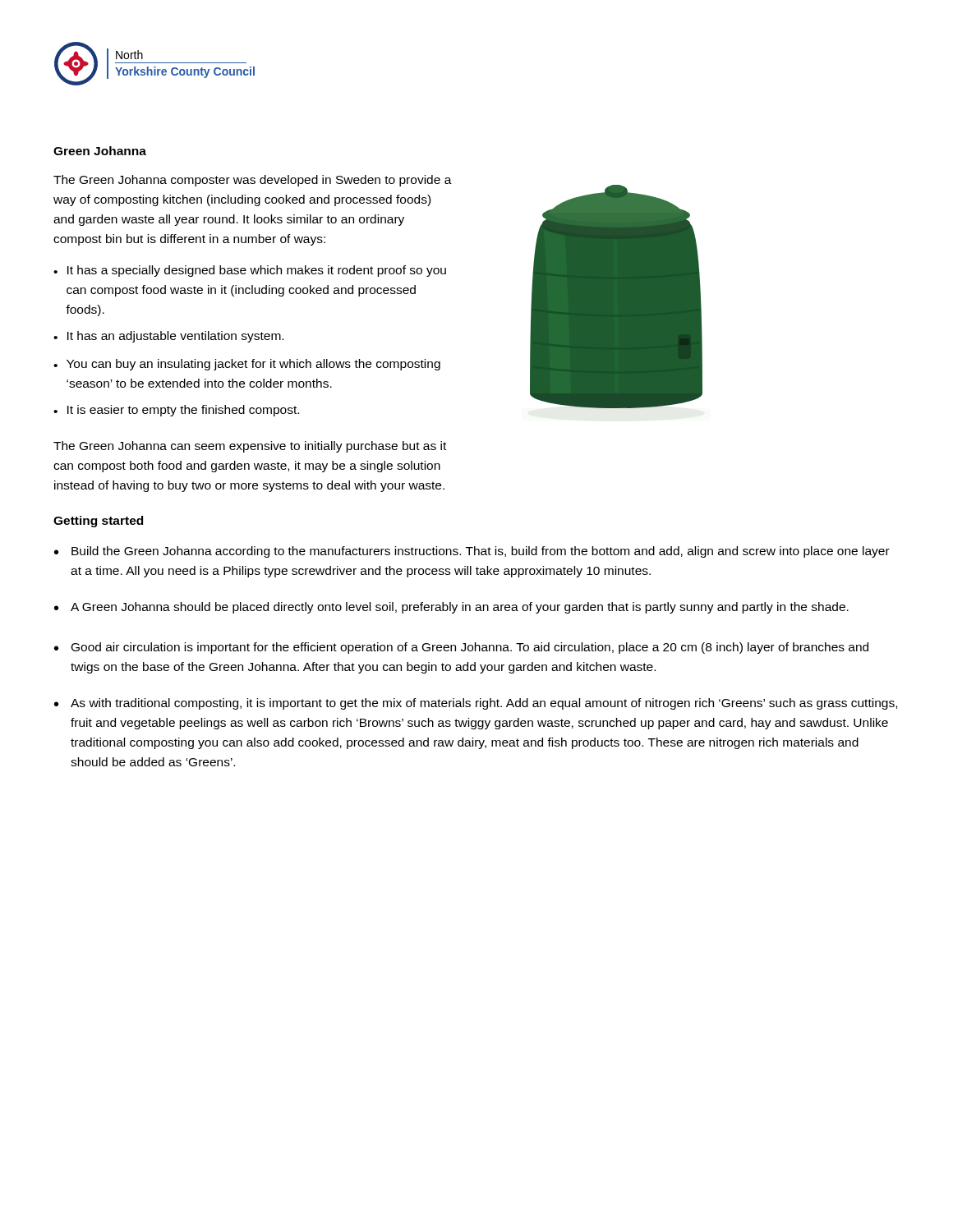Point to the block beginning "The Green Johanna can seem expensive"
This screenshot has width=953, height=1232.
[x=250, y=465]
